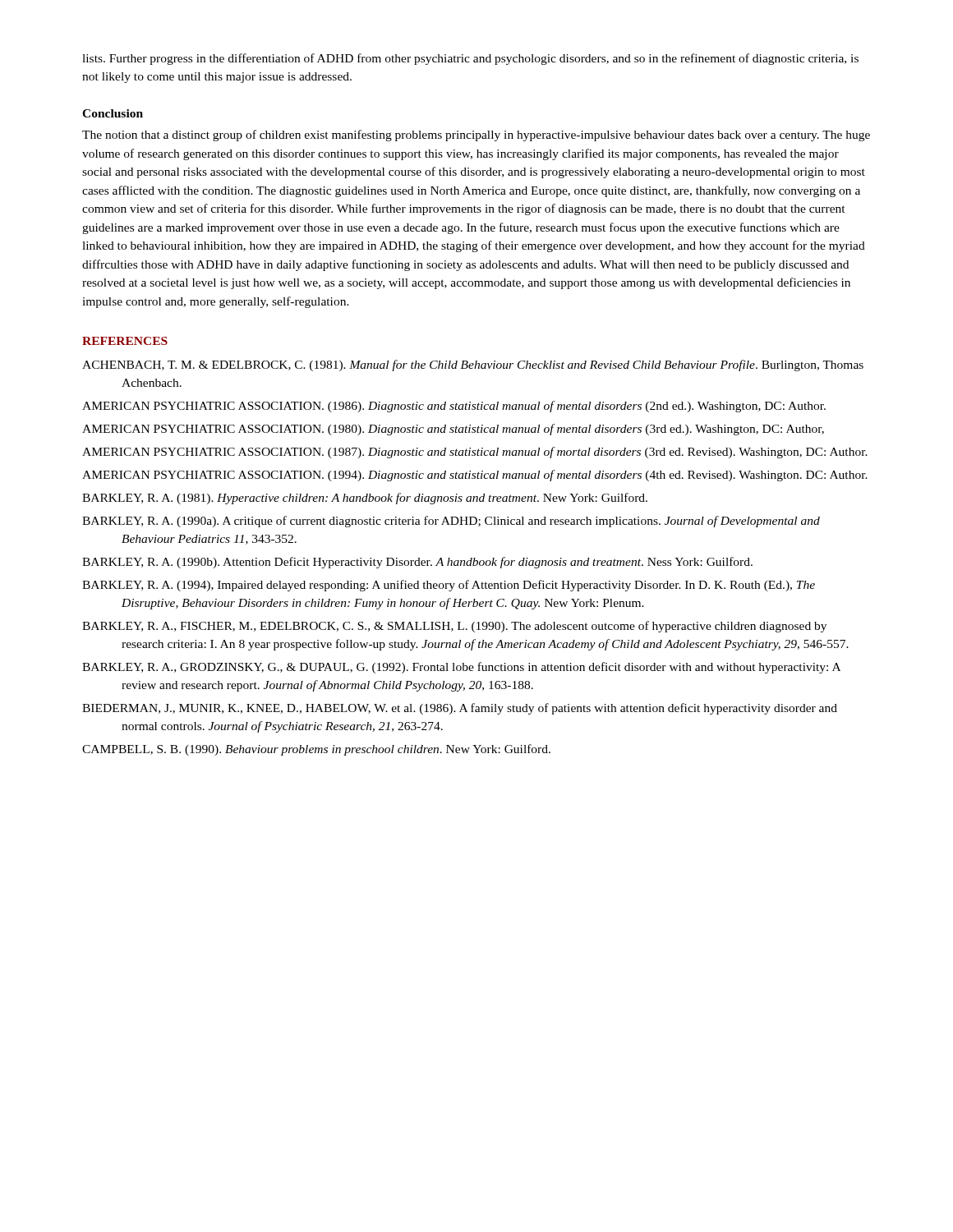Screen dimensions: 1232x953
Task: Locate the text starting "BARKLEY, R. A. (1990a). A critique of current"
Action: [x=451, y=529]
